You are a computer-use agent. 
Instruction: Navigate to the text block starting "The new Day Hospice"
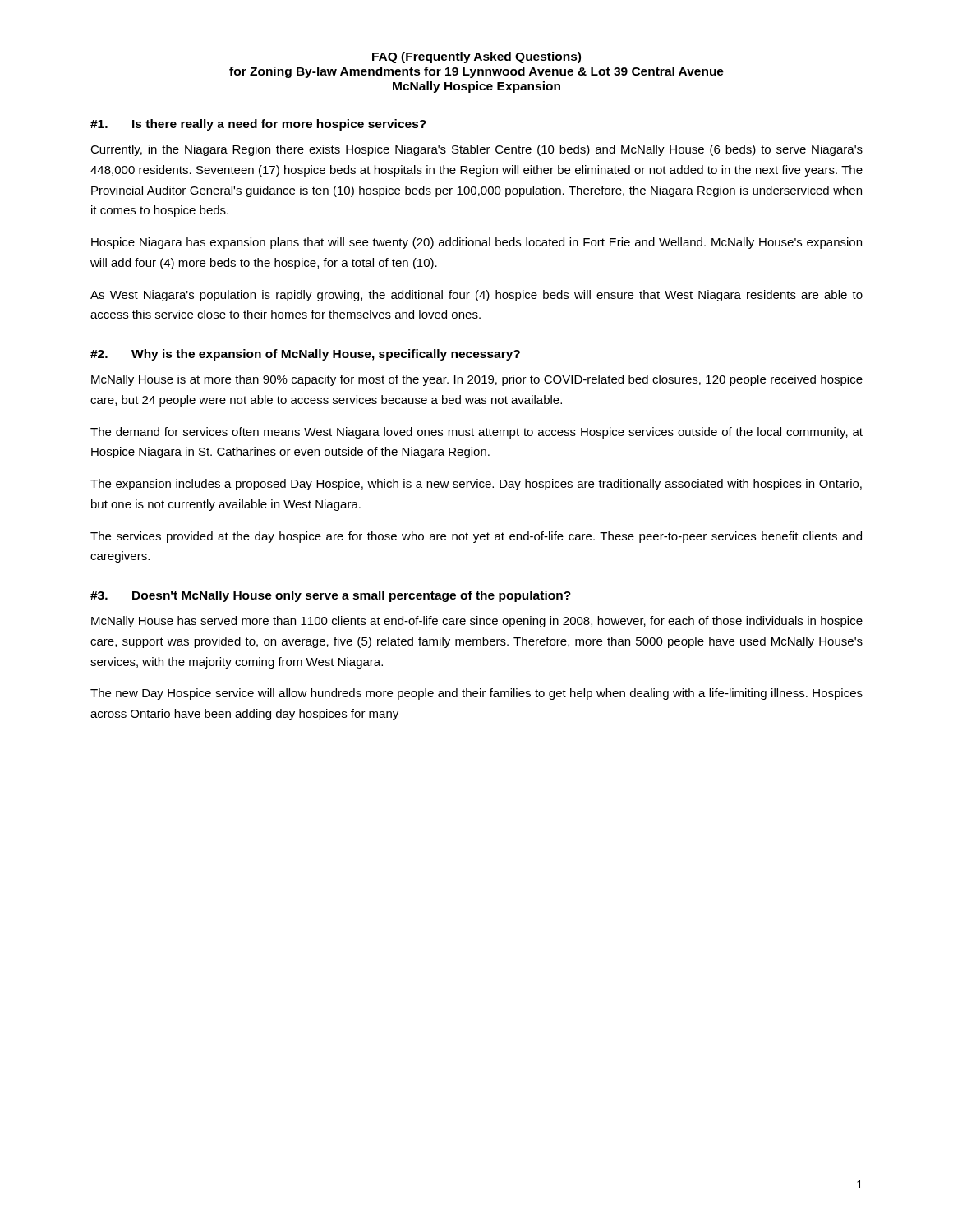[x=476, y=703]
